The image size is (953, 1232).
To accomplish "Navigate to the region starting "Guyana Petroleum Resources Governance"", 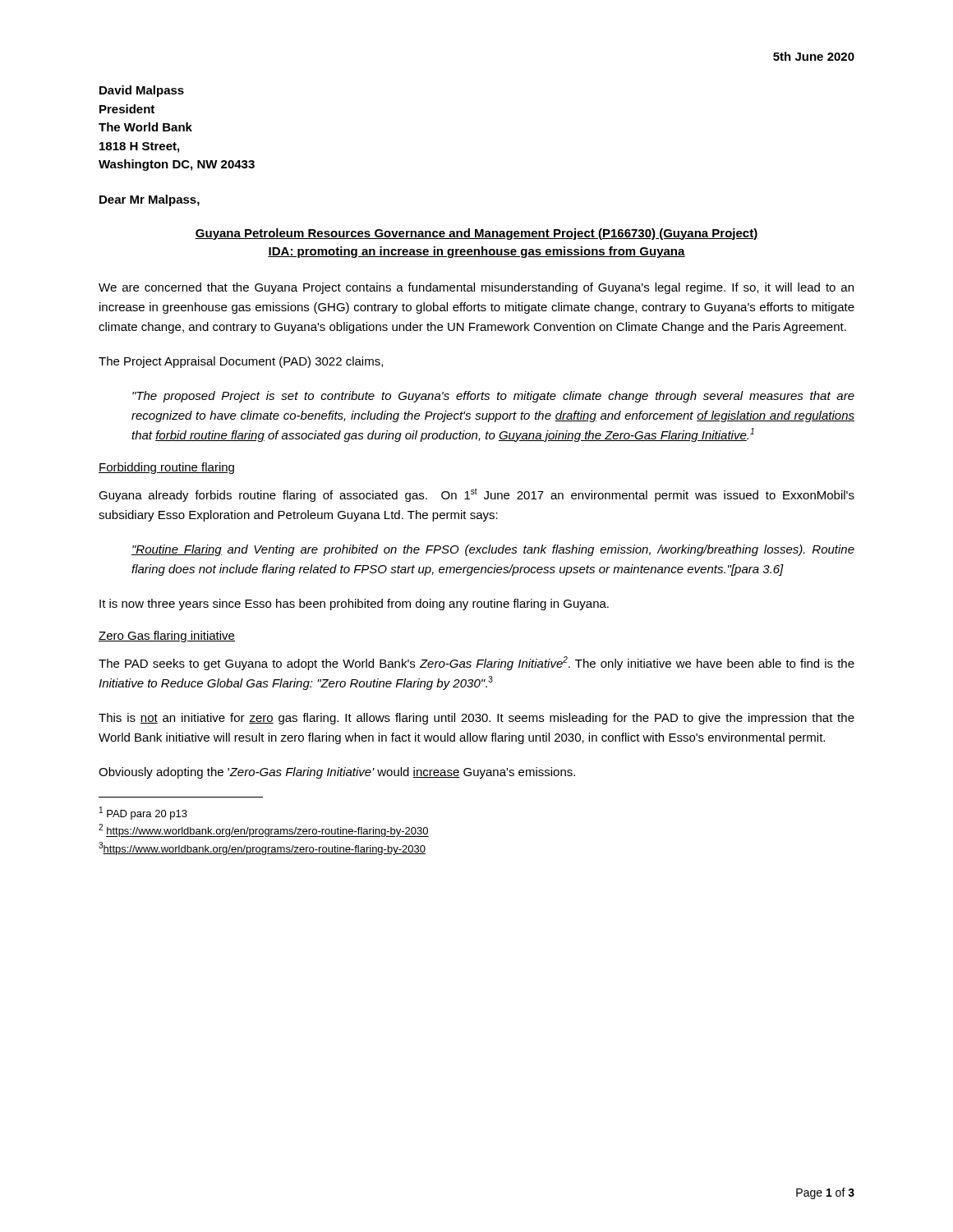I will click(476, 242).
